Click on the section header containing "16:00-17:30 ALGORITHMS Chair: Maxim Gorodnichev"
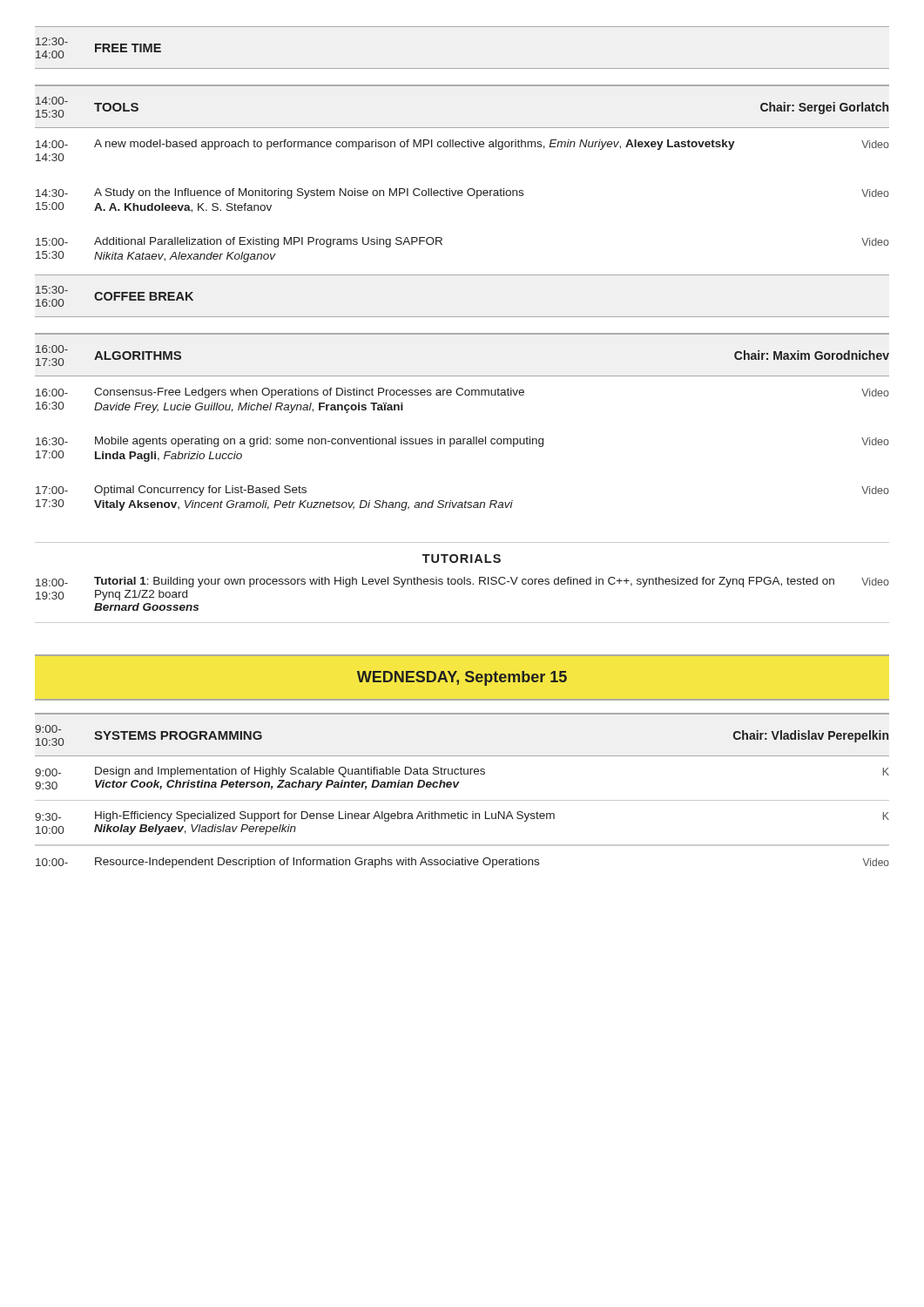Viewport: 924px width, 1307px height. click(136, 355)
